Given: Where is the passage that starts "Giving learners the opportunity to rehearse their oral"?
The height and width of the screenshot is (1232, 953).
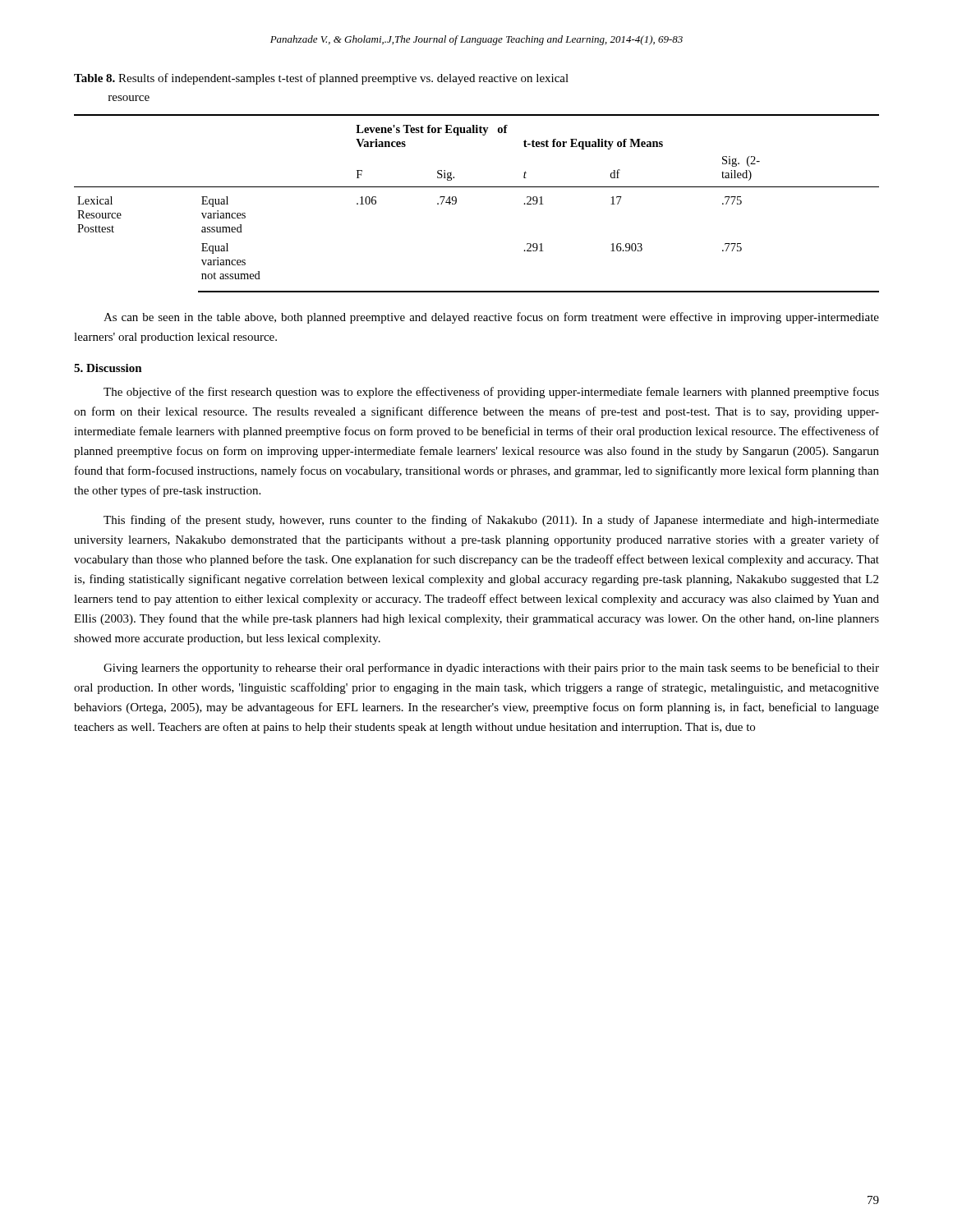Looking at the screenshot, I should 476,697.
